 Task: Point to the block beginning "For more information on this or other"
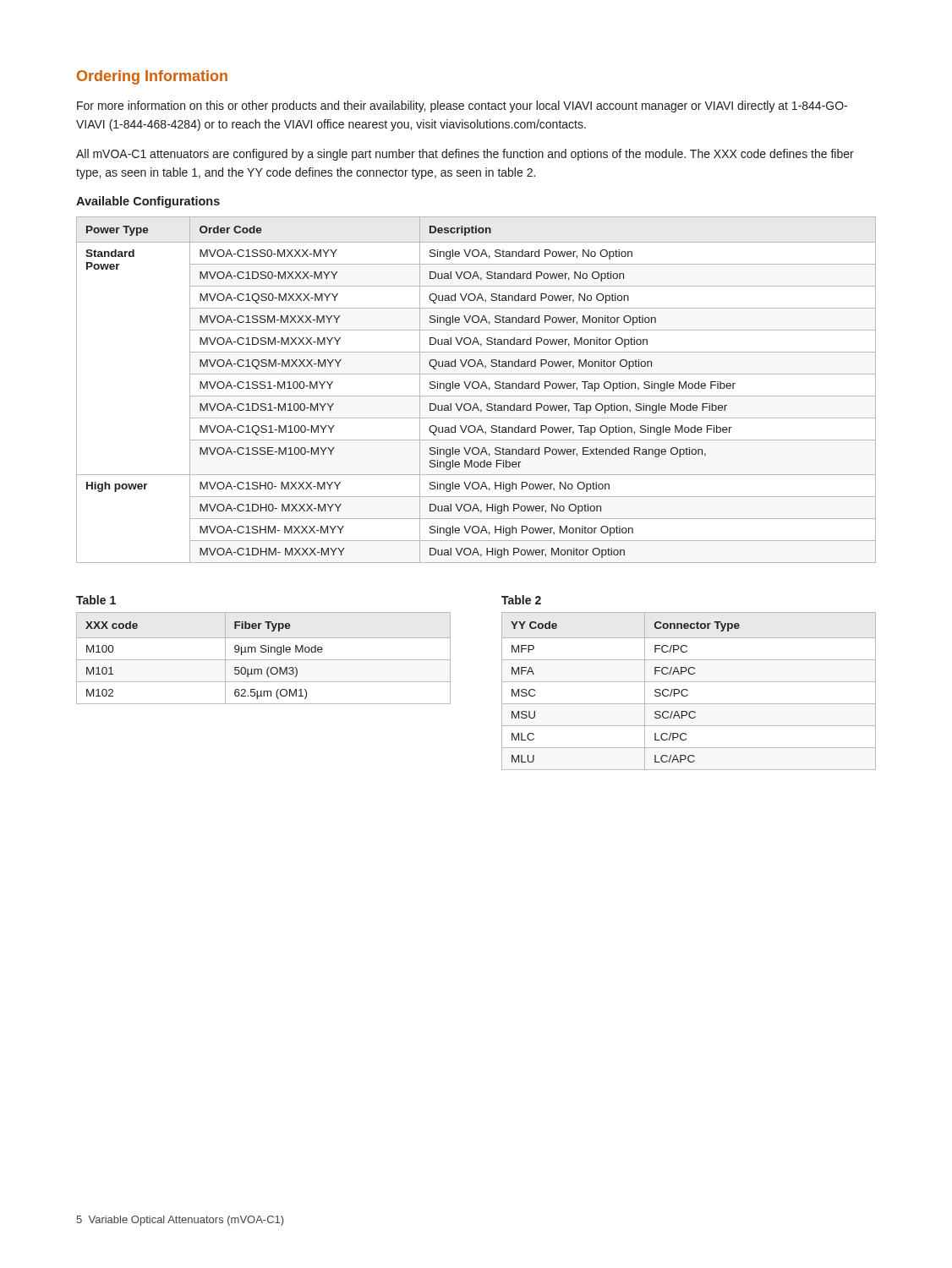coord(462,115)
